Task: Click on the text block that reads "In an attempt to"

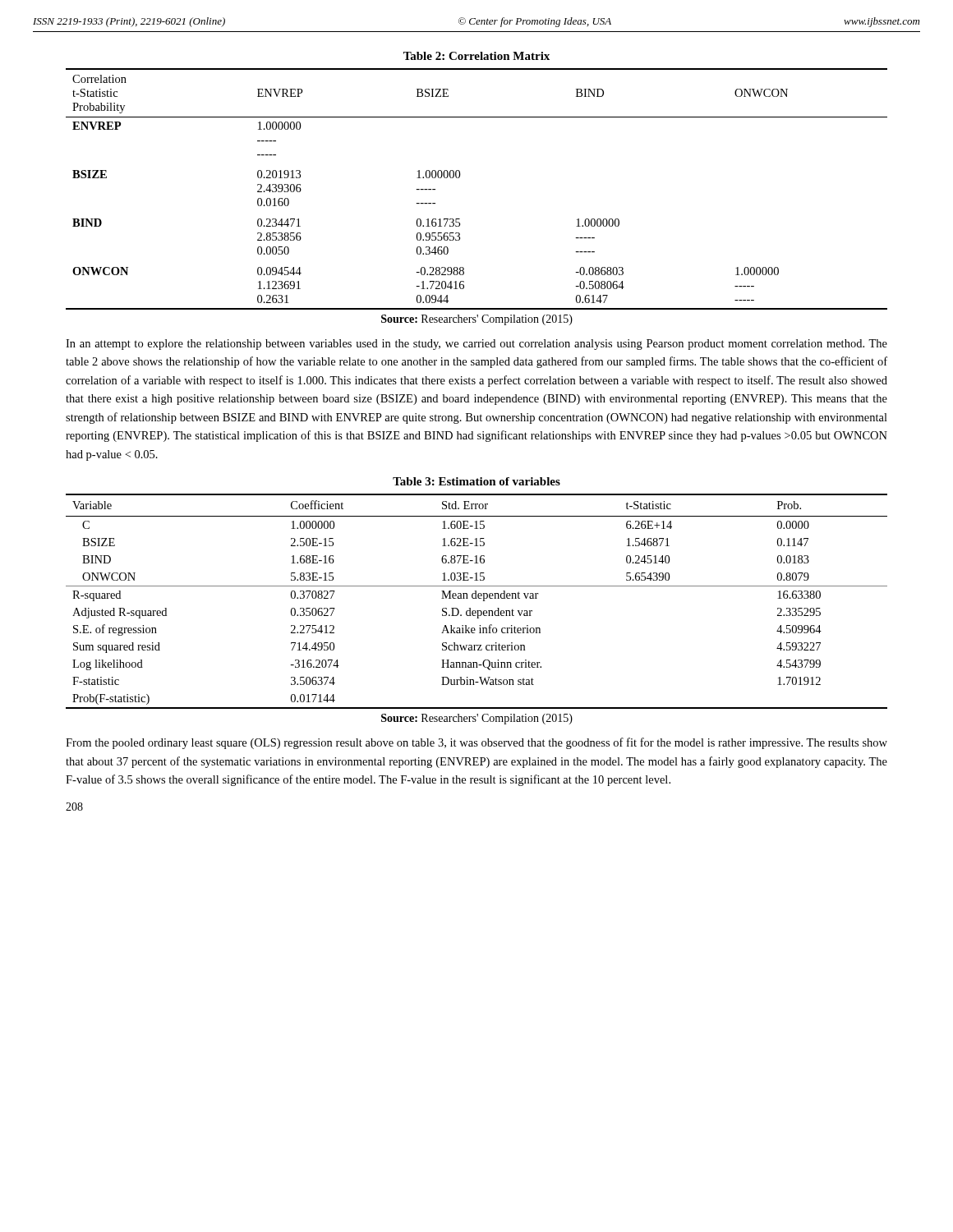Action: pos(476,399)
